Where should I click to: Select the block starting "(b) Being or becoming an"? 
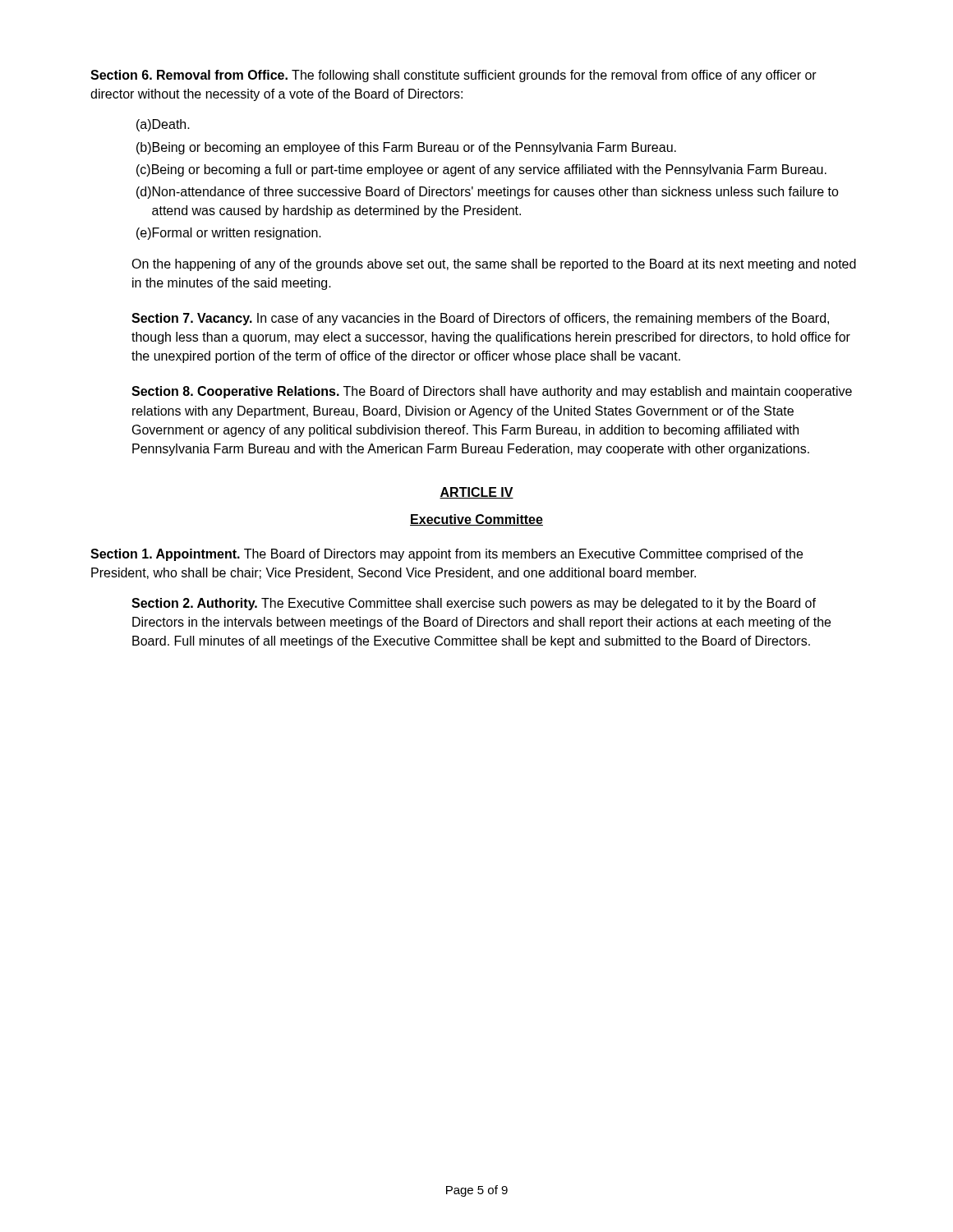[476, 147]
